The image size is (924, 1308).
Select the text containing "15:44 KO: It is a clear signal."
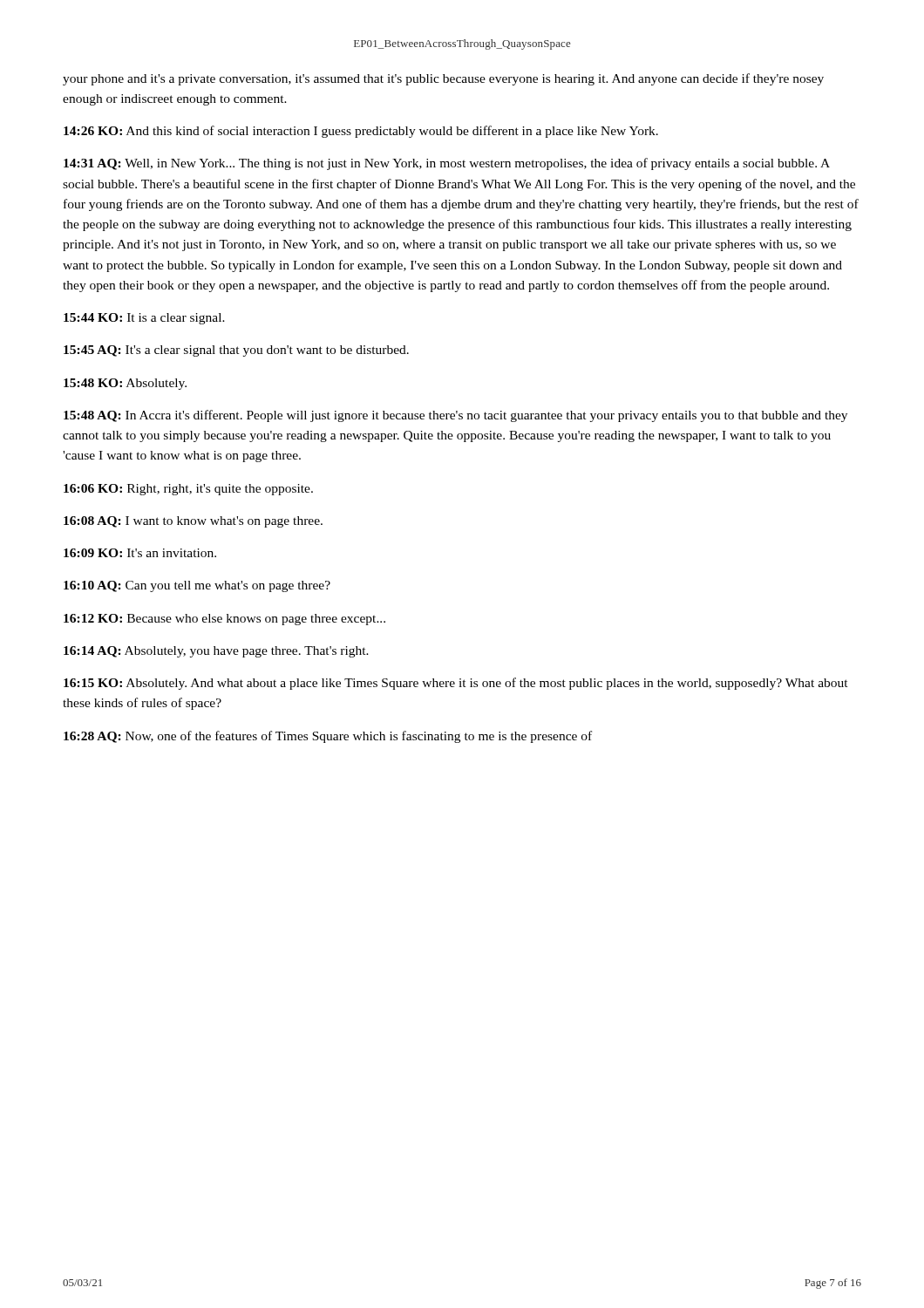[x=144, y=317]
